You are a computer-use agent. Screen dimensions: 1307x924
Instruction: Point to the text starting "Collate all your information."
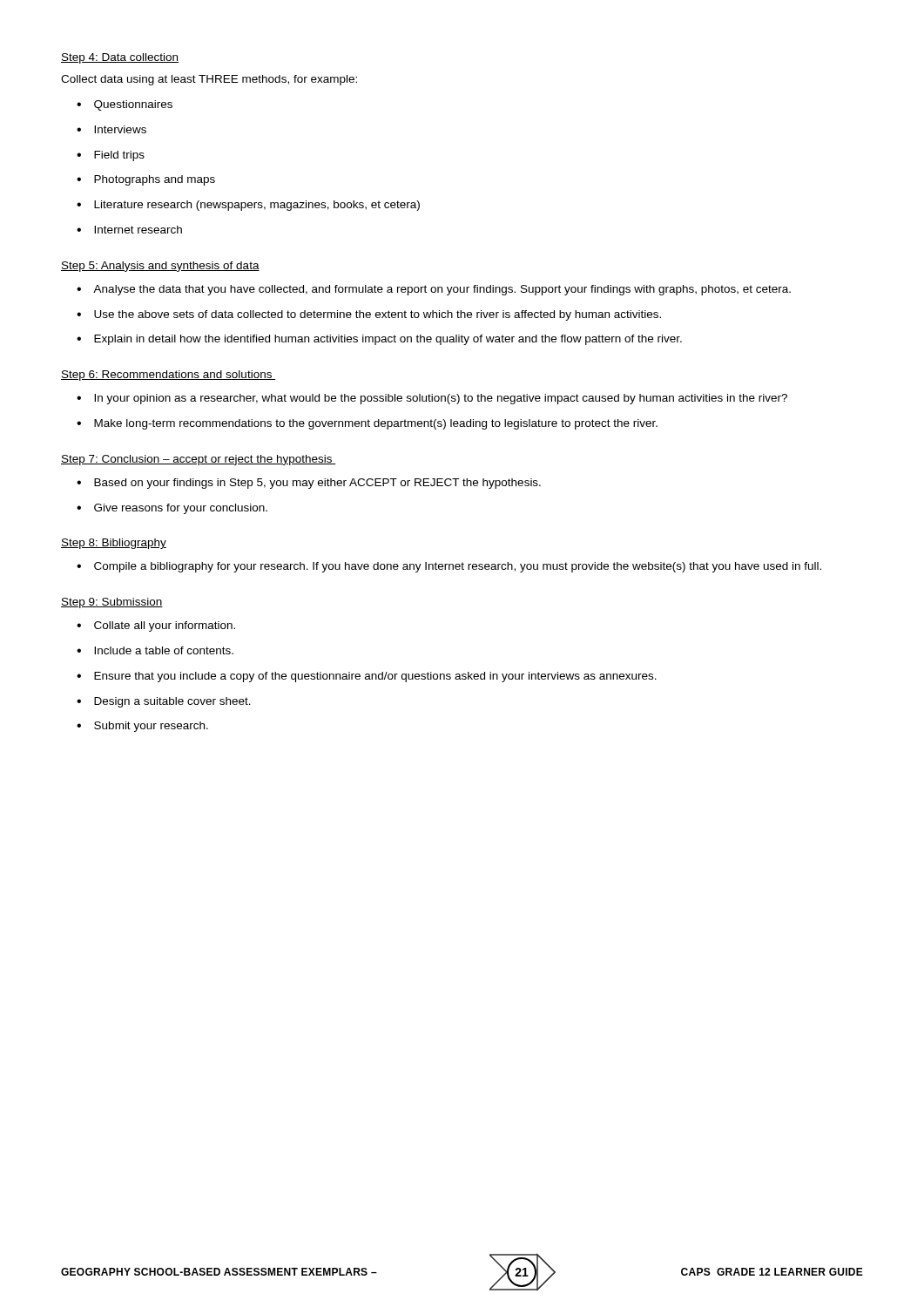156,626
